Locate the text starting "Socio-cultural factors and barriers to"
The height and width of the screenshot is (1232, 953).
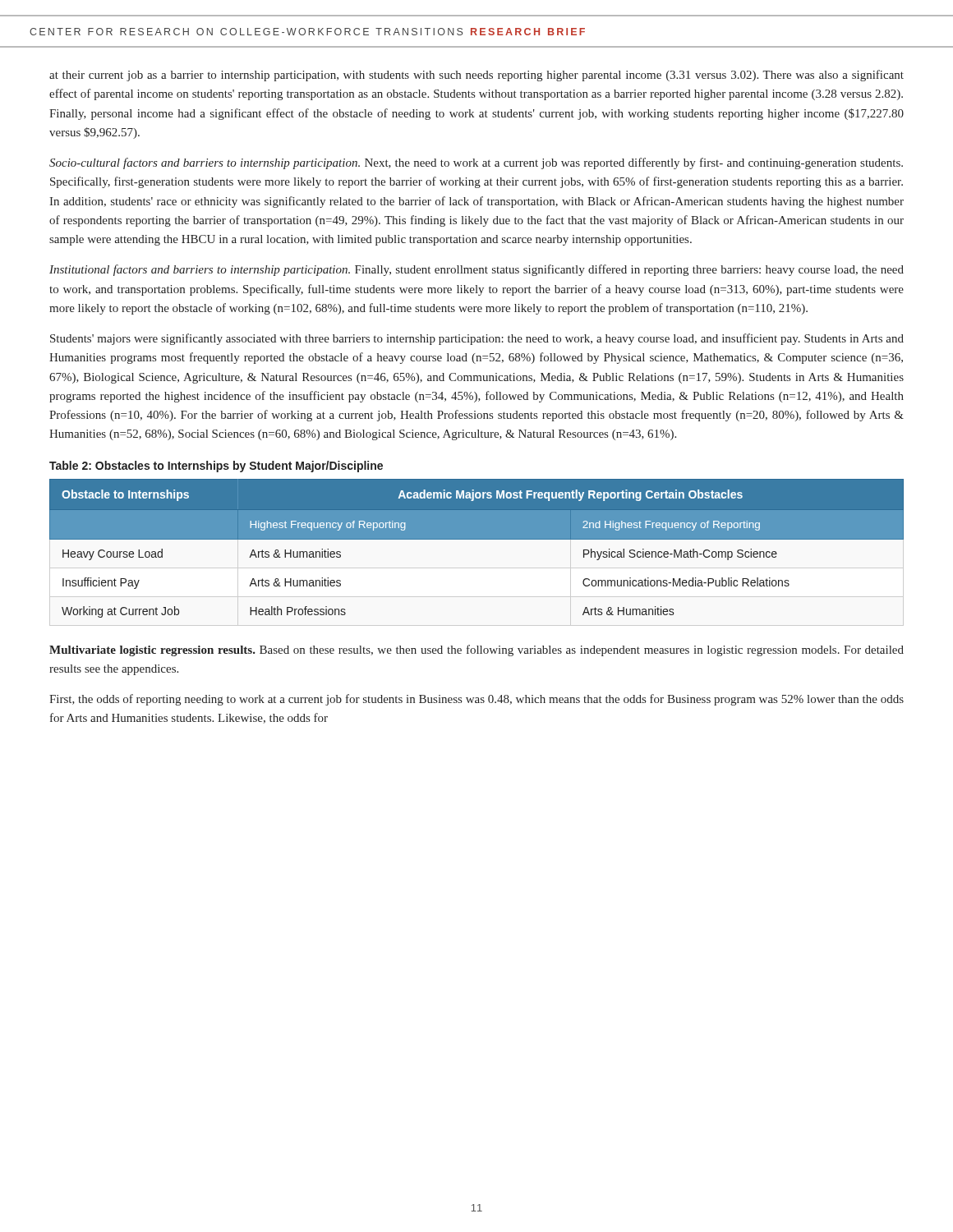pyautogui.click(x=476, y=201)
